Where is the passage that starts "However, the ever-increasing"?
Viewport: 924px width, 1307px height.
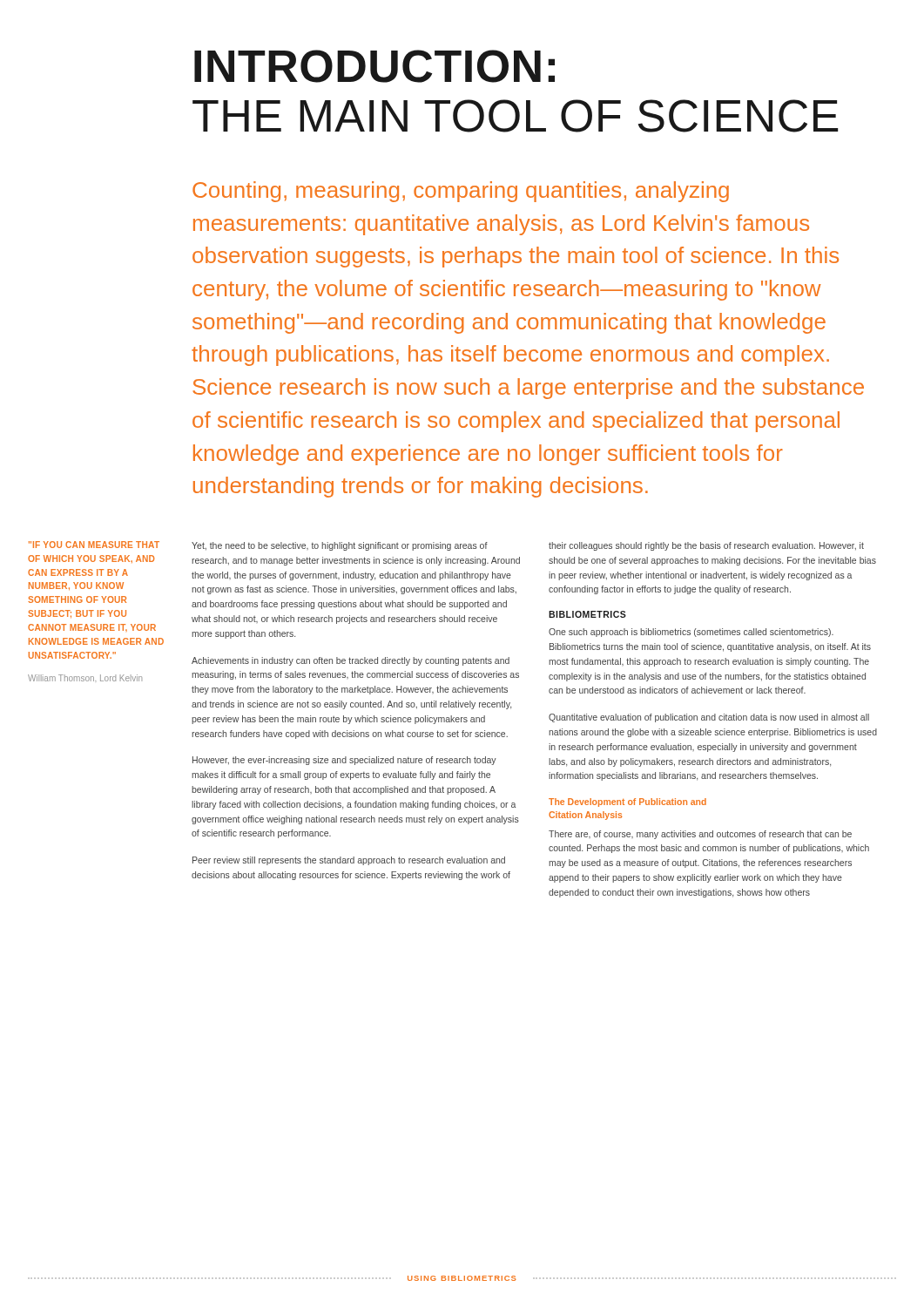click(x=356, y=797)
